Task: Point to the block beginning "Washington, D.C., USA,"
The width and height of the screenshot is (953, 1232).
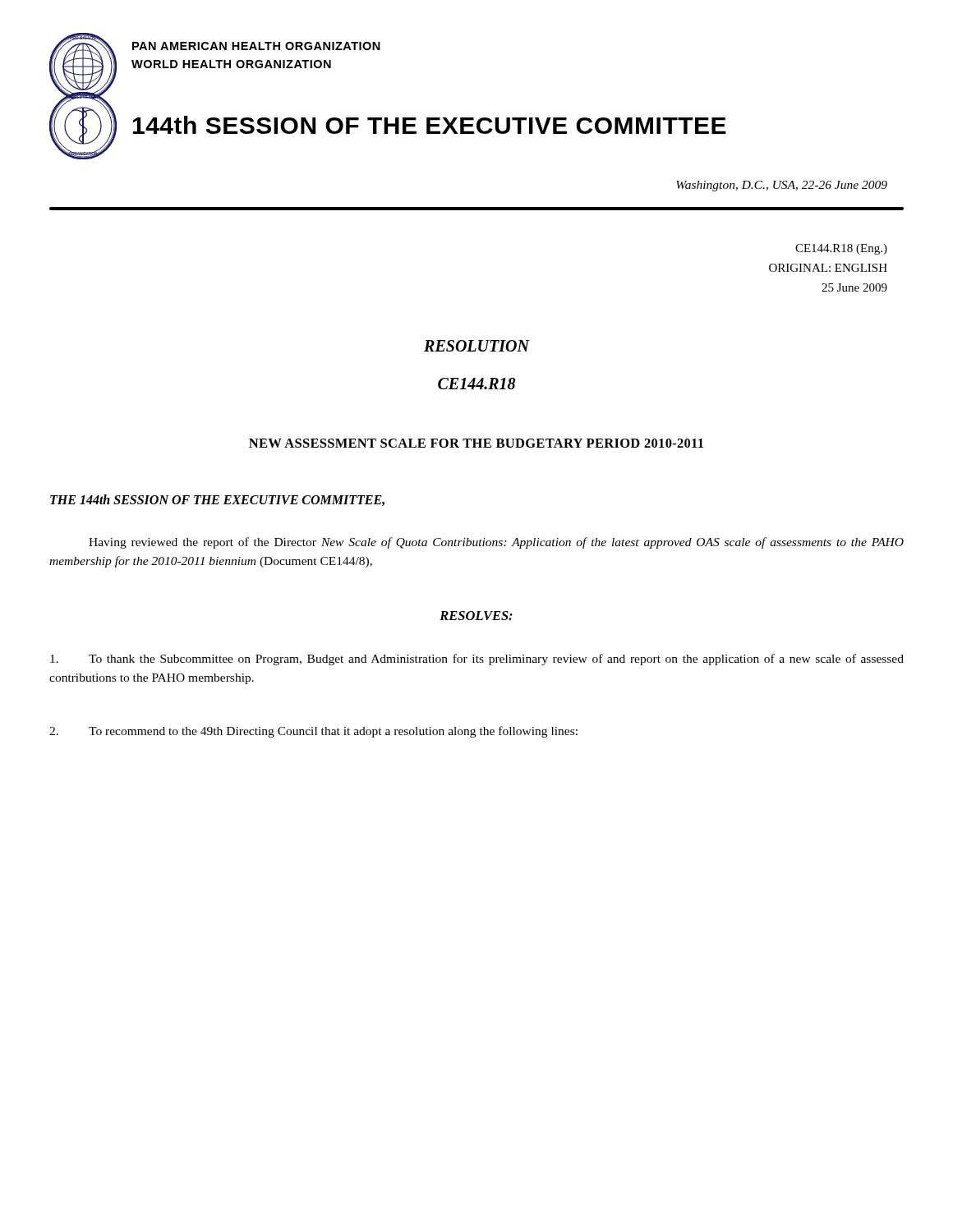Action: coord(781,184)
